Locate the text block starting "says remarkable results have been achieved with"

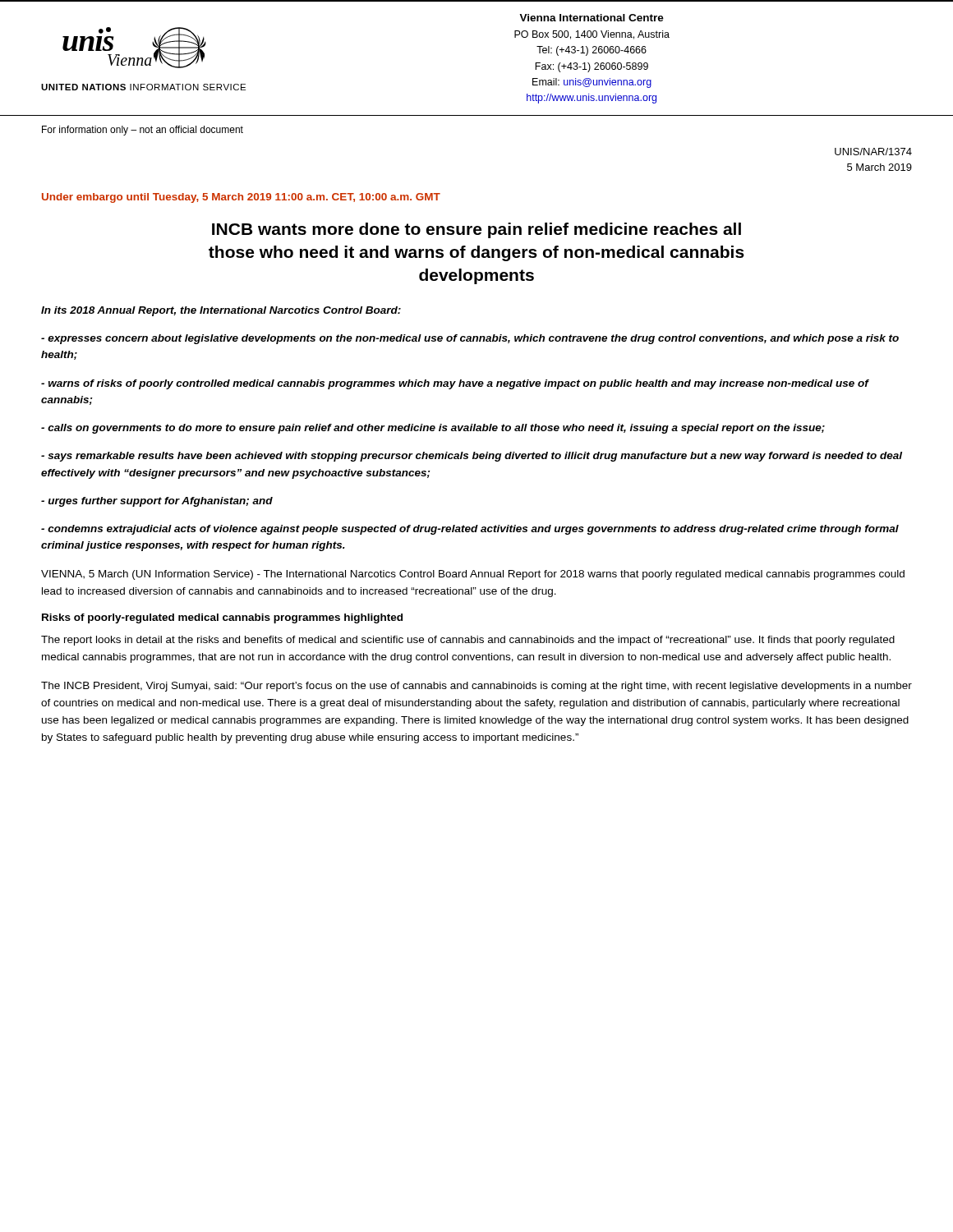pos(472,464)
